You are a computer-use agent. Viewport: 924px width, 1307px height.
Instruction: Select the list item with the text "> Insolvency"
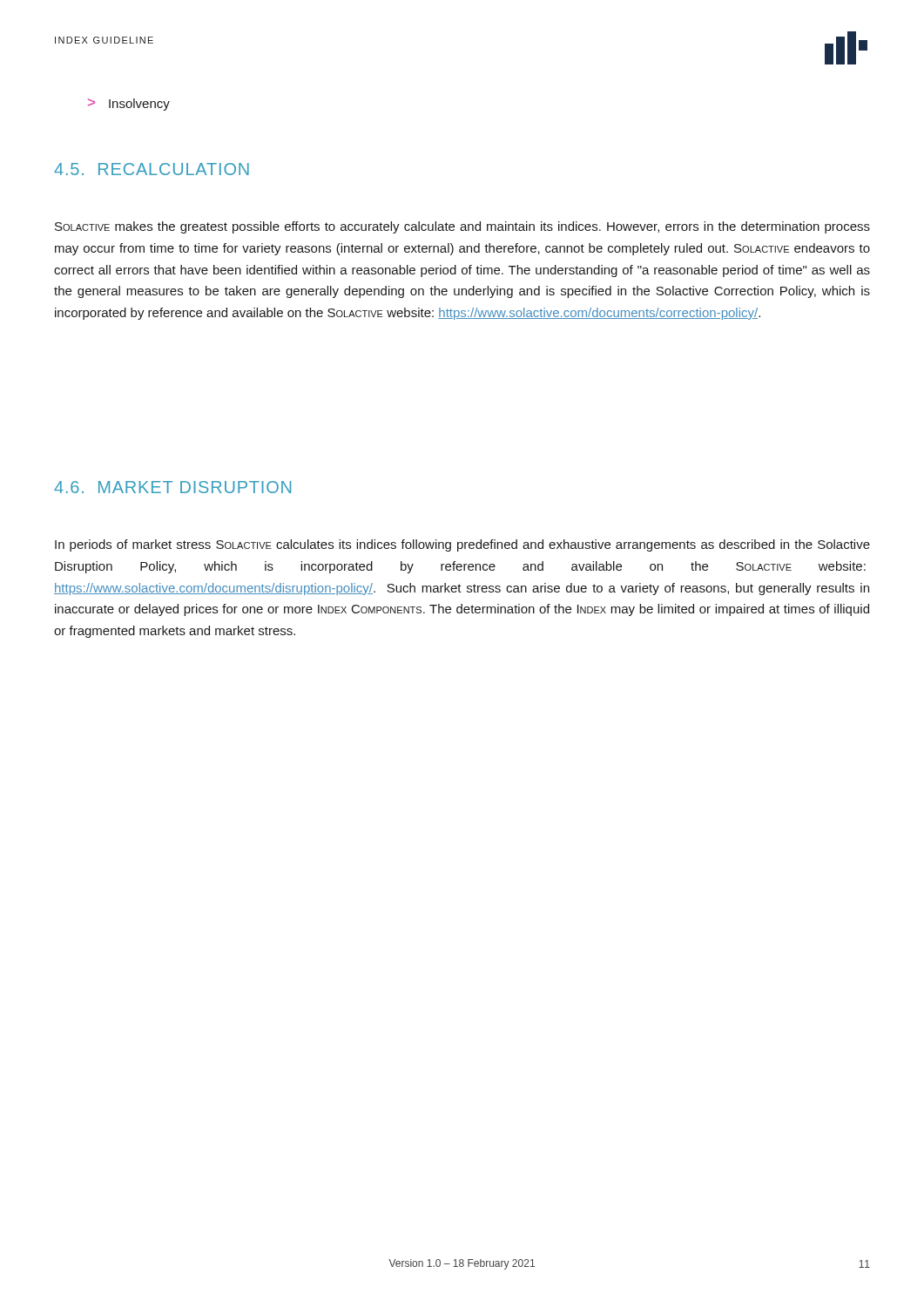pos(128,103)
